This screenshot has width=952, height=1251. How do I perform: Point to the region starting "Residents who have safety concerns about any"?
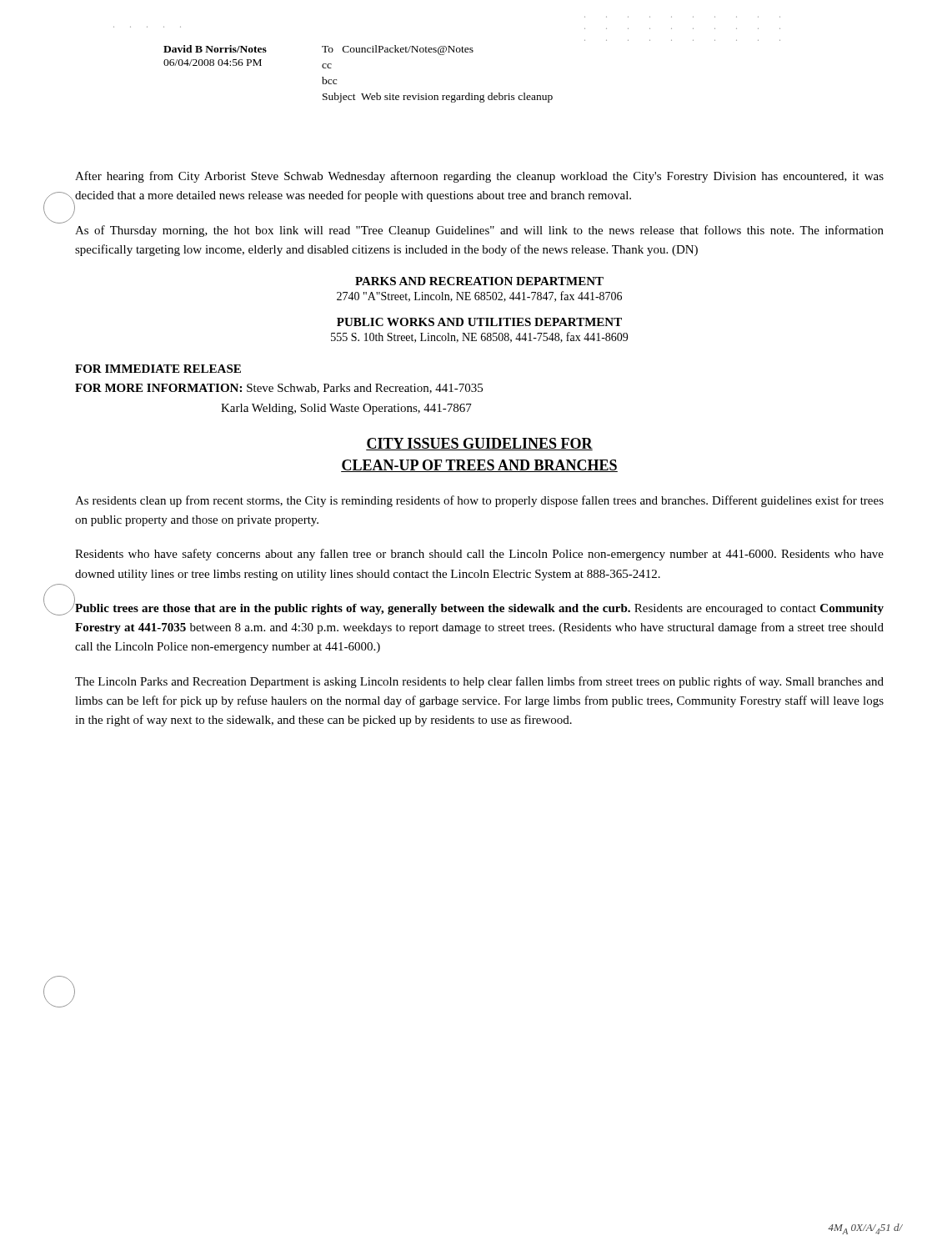tap(479, 564)
